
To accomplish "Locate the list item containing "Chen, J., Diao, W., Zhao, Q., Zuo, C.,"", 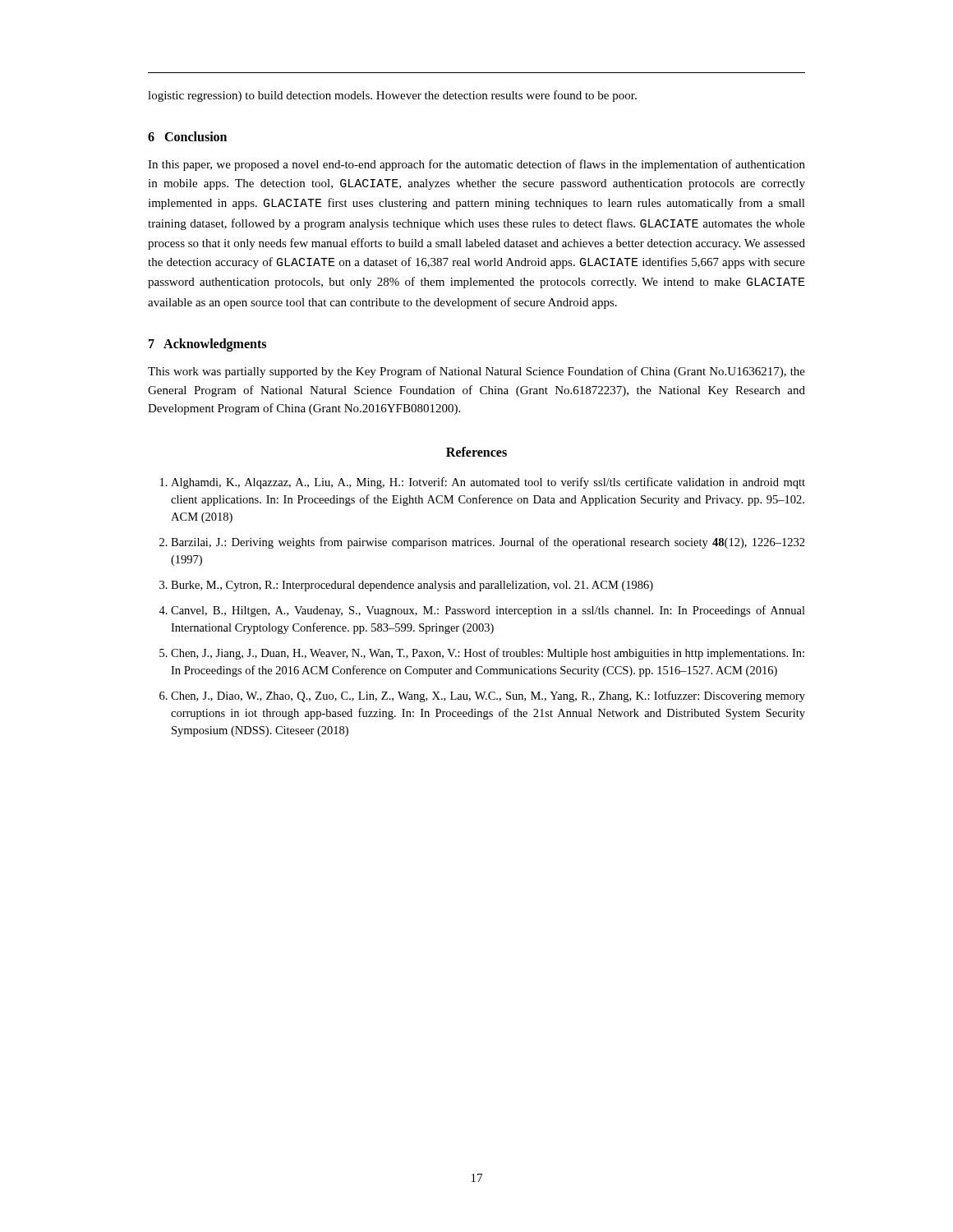I will [x=488, y=713].
